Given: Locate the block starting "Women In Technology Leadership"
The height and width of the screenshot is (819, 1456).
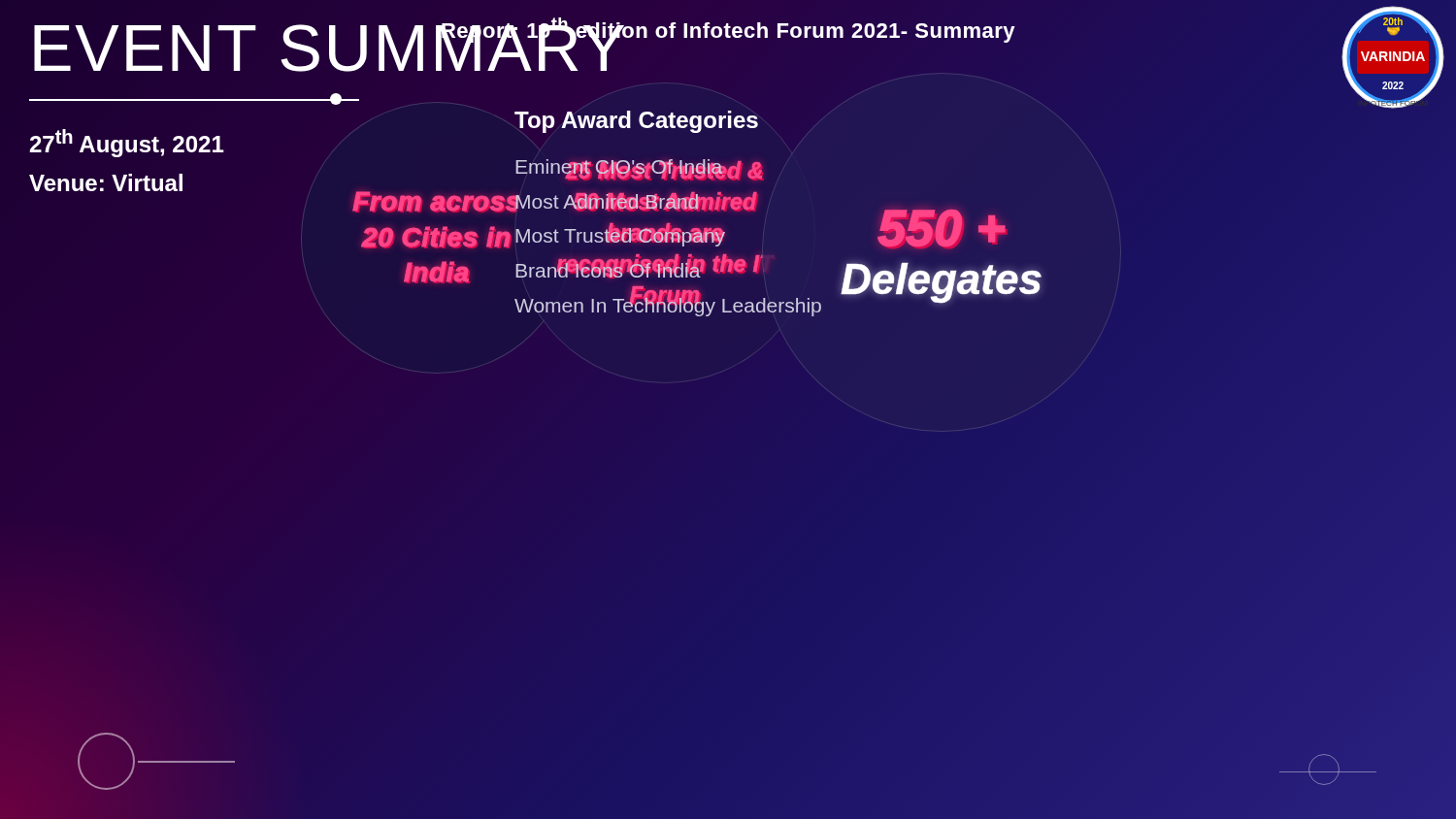Looking at the screenshot, I should click(x=668, y=305).
